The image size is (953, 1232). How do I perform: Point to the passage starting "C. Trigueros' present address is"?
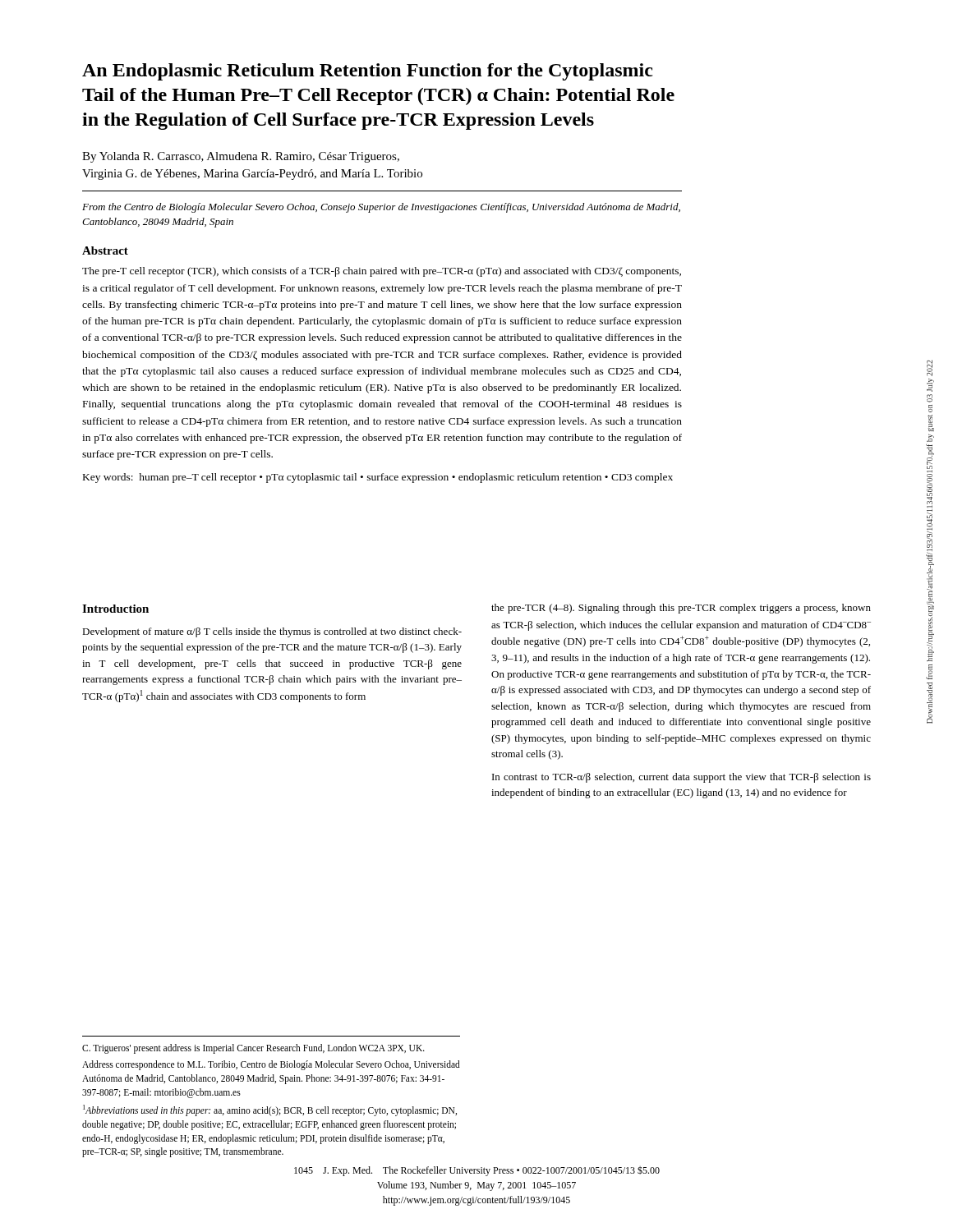(271, 1100)
